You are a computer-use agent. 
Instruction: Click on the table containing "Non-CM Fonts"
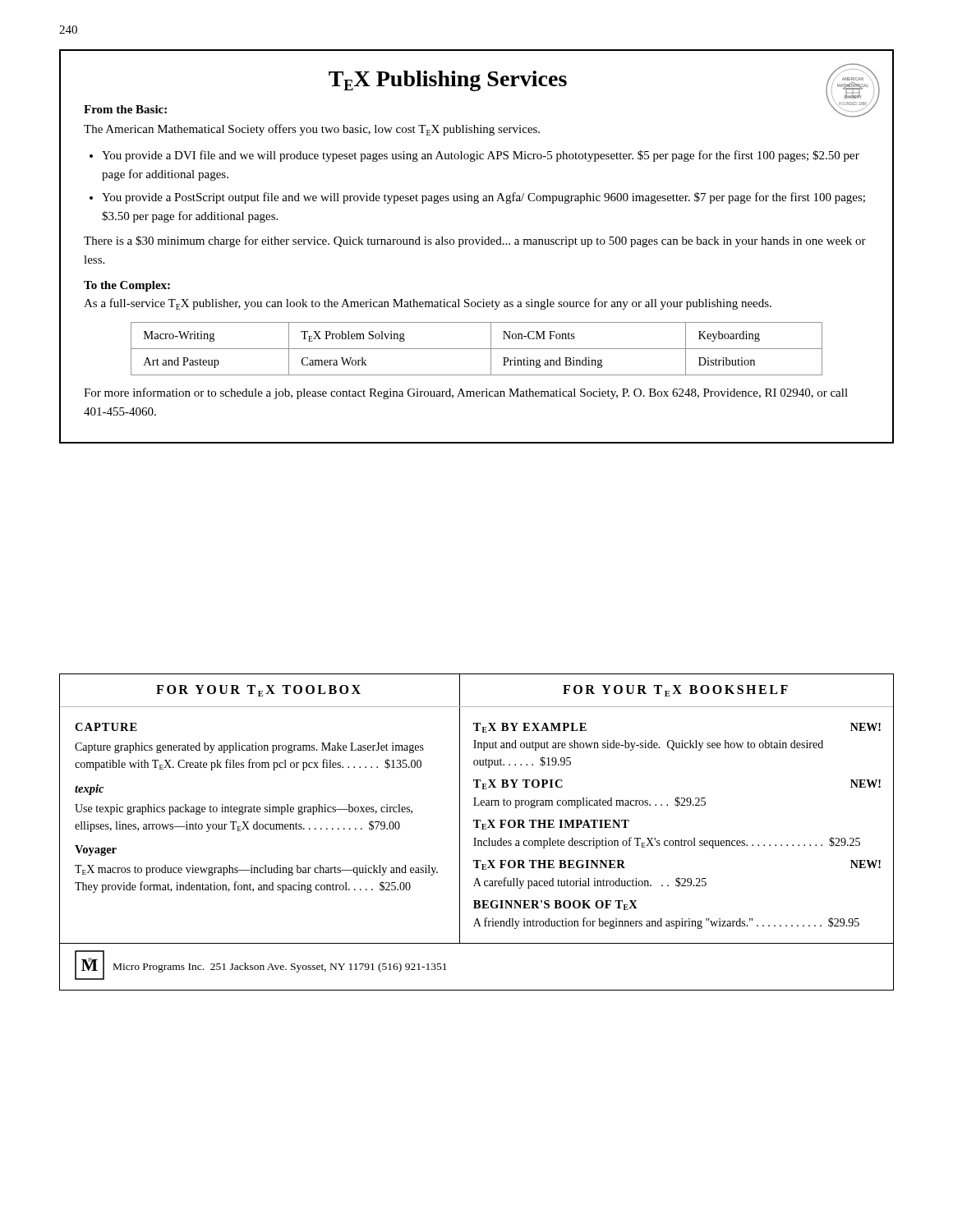(476, 349)
